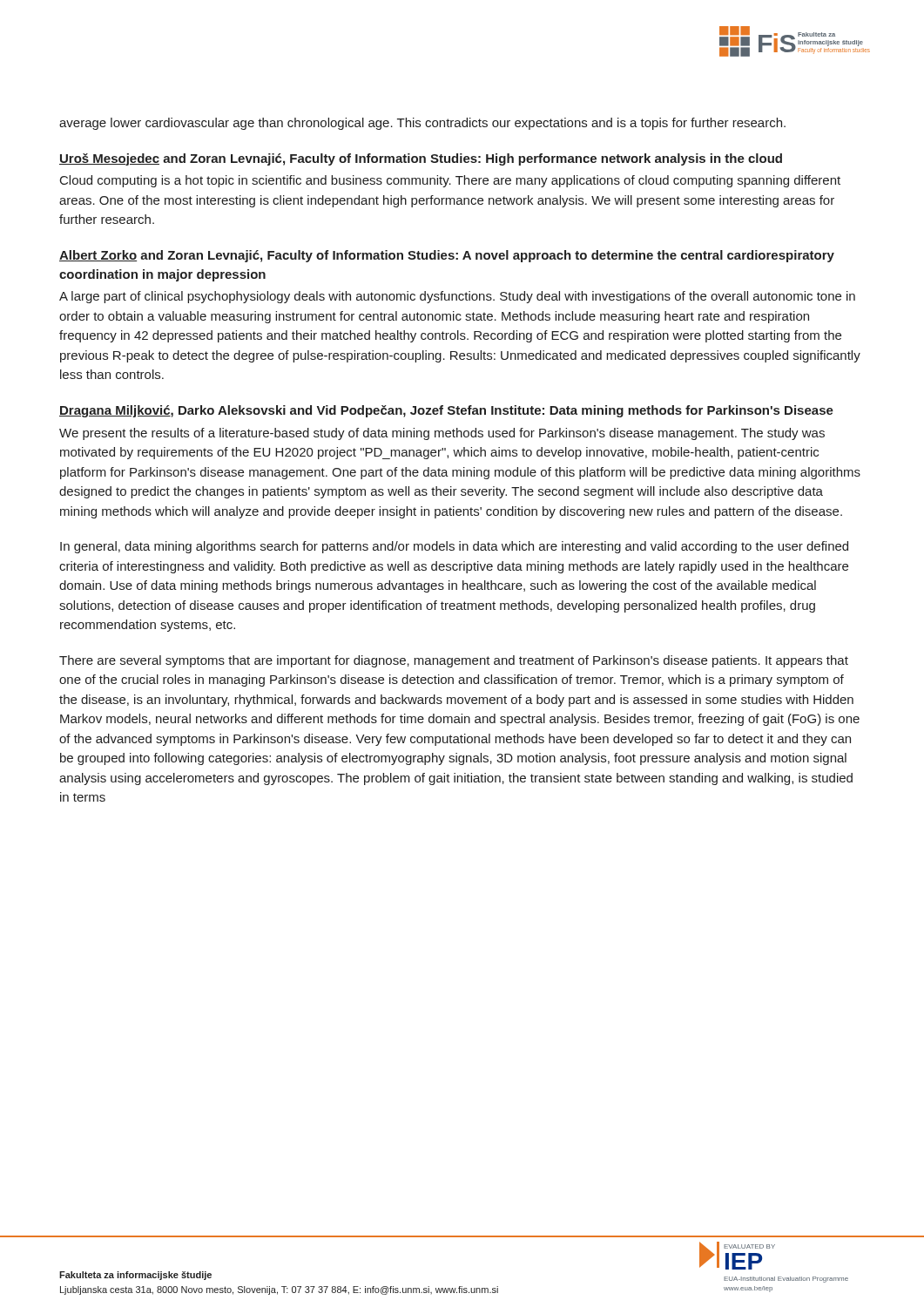The width and height of the screenshot is (924, 1307).
Task: Find the text block with the text "average lower cardiovascular age than chronological age."
Action: [462, 123]
